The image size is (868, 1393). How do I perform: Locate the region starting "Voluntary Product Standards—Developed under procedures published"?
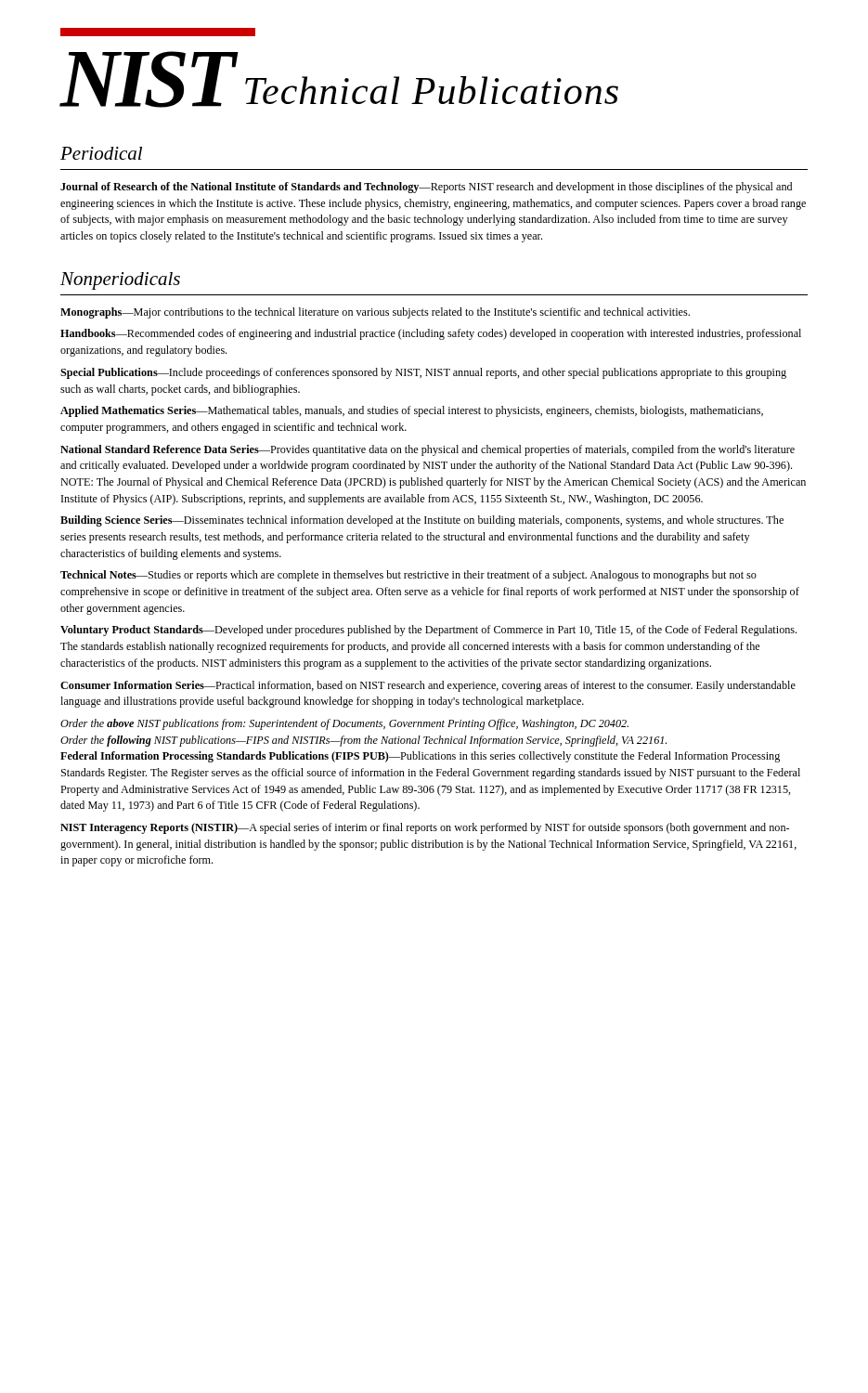[x=429, y=646]
